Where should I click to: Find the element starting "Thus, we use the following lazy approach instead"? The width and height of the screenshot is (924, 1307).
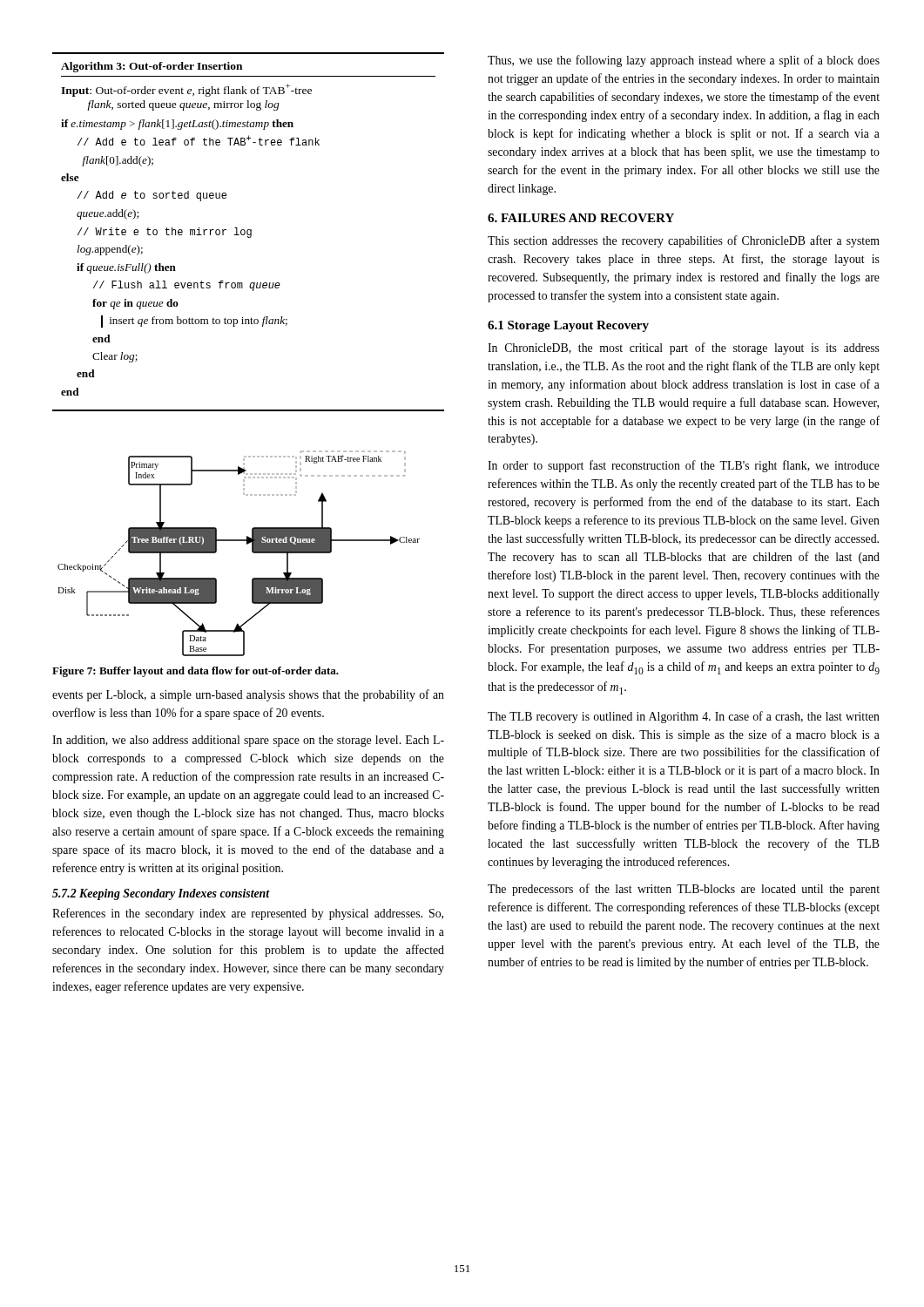click(x=684, y=124)
